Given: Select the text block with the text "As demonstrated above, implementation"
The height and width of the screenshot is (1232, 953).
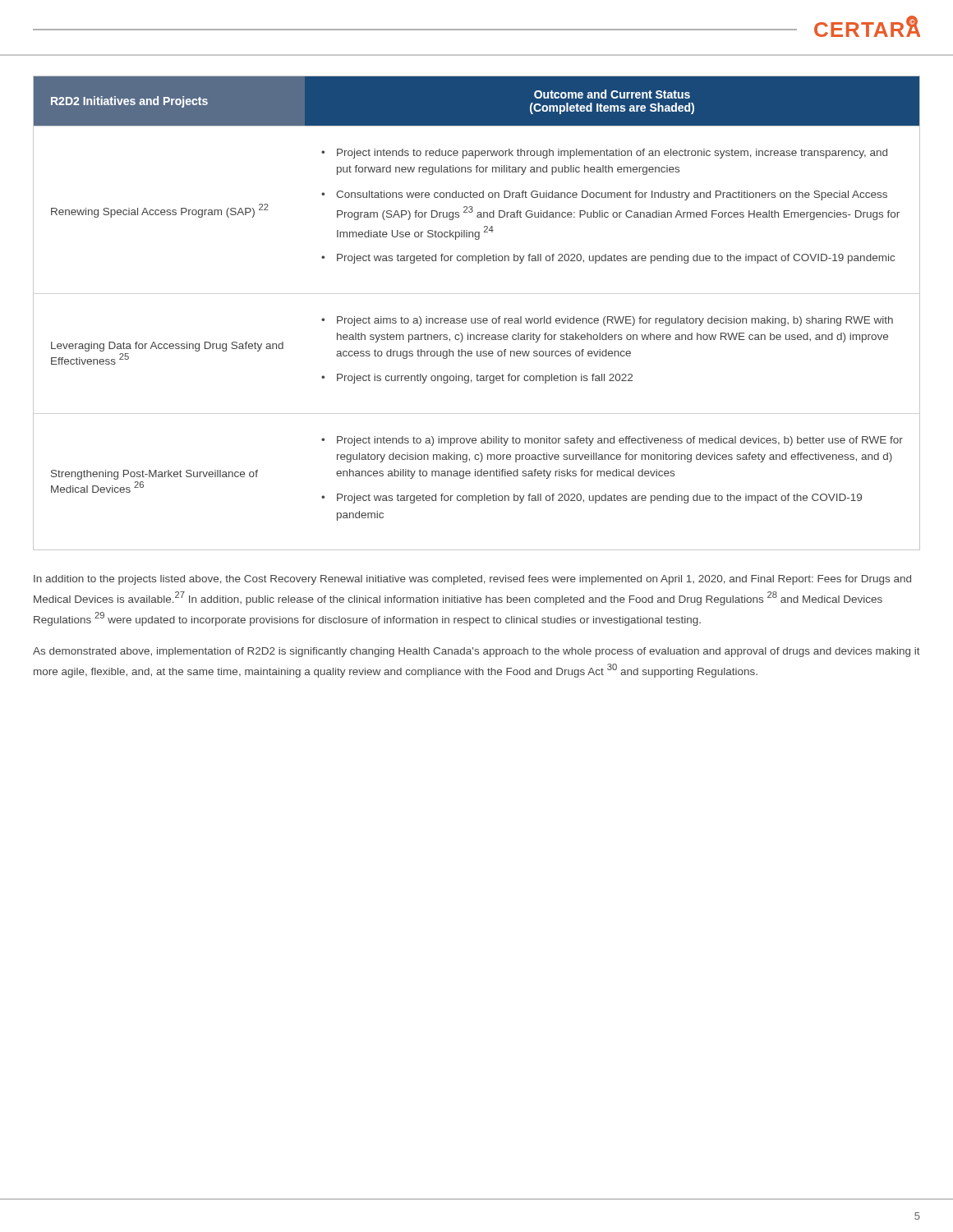Looking at the screenshot, I should click(476, 661).
